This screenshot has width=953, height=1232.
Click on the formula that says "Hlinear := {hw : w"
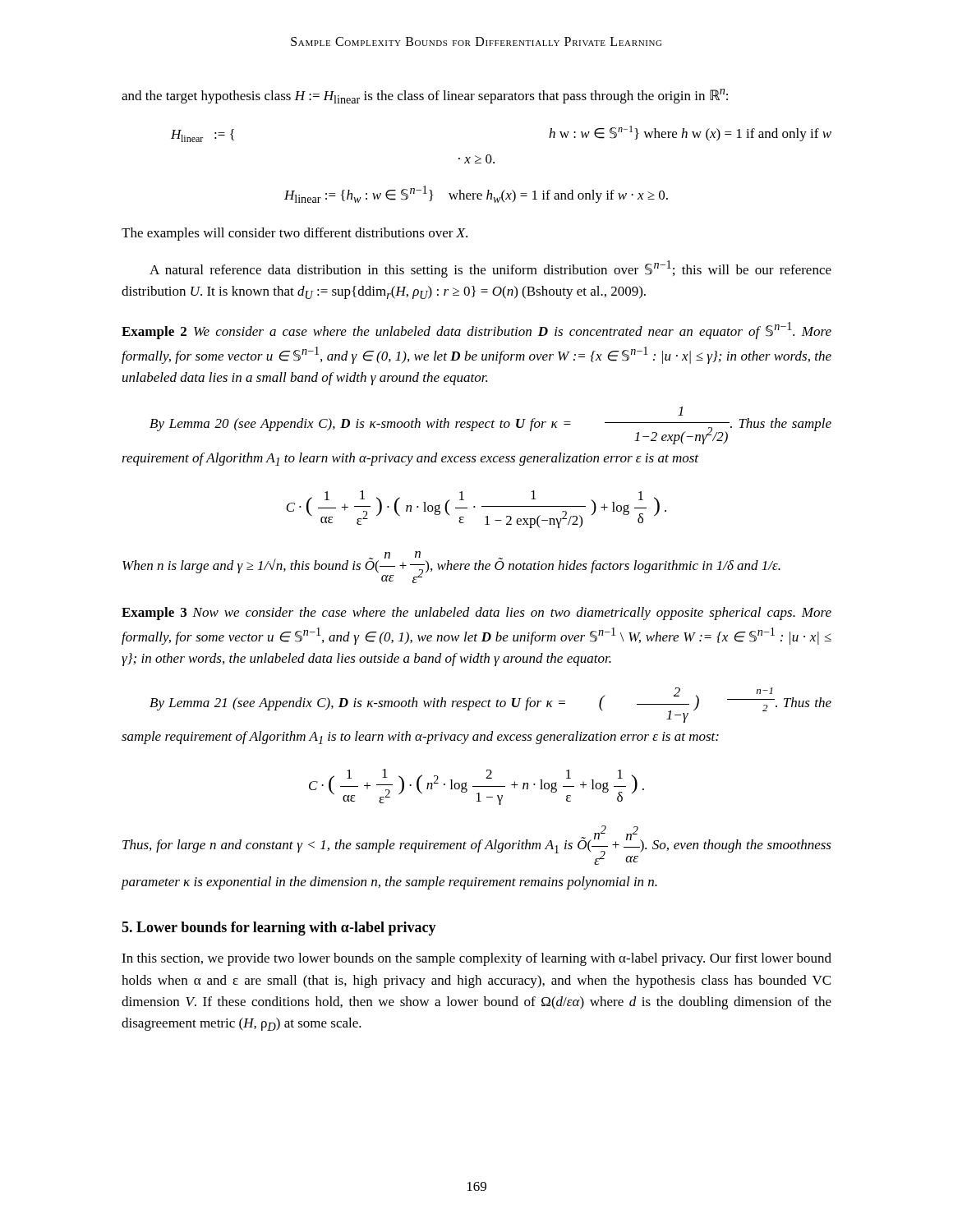pyautogui.click(x=476, y=195)
